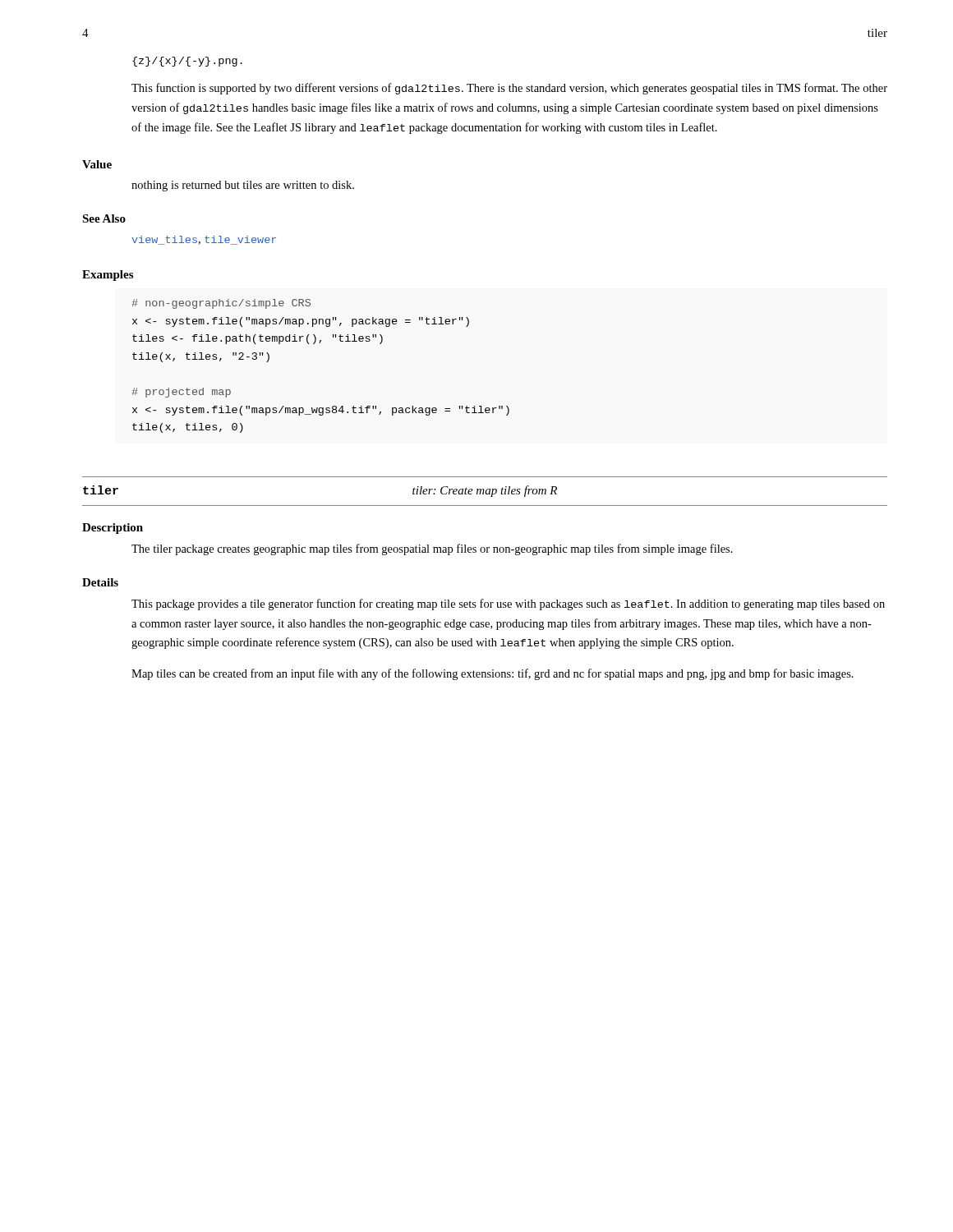Viewport: 953px width, 1232px height.
Task: Navigate to the block starting "view_tiles, tile_viewer"
Action: point(204,240)
